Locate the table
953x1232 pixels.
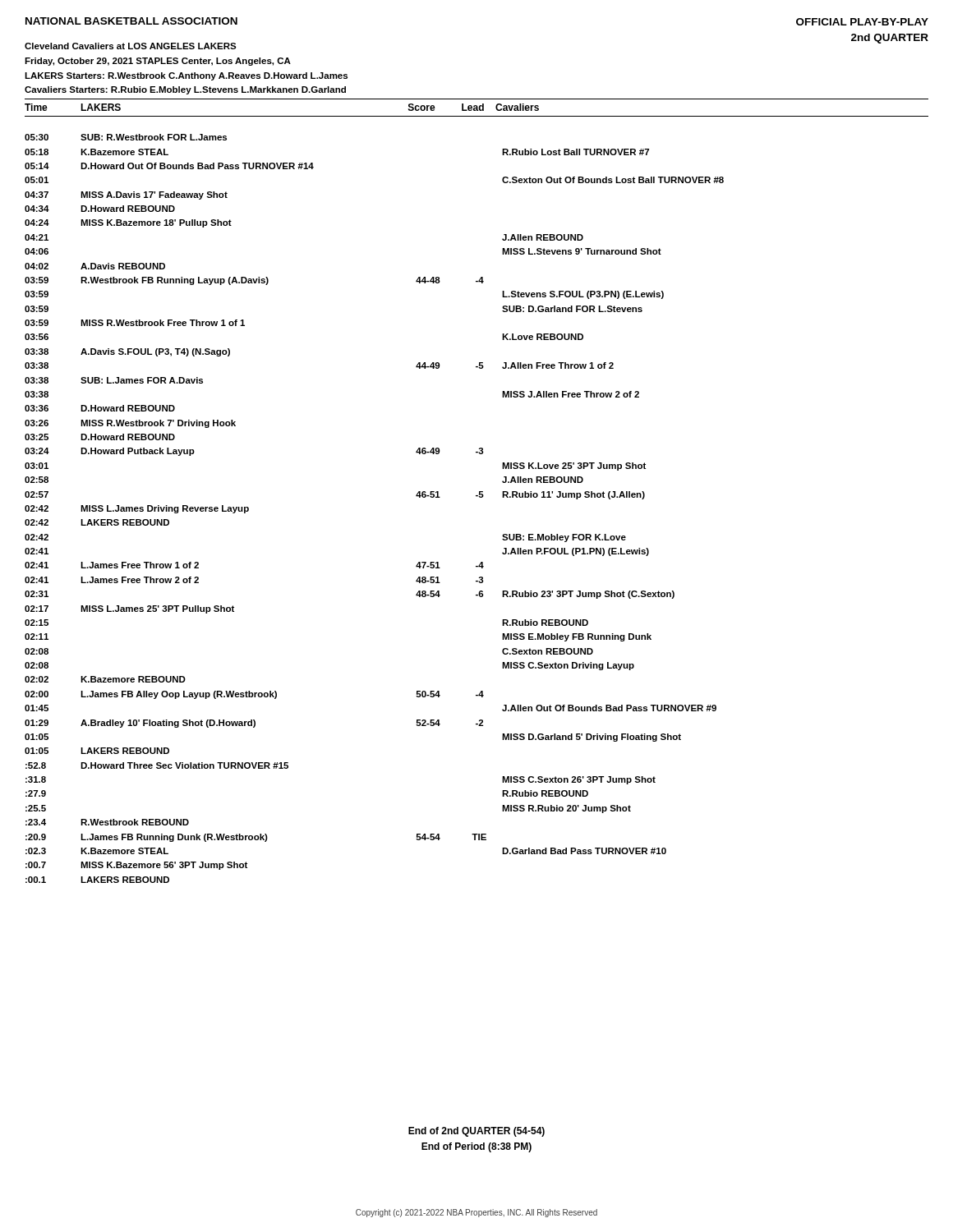pos(476,510)
